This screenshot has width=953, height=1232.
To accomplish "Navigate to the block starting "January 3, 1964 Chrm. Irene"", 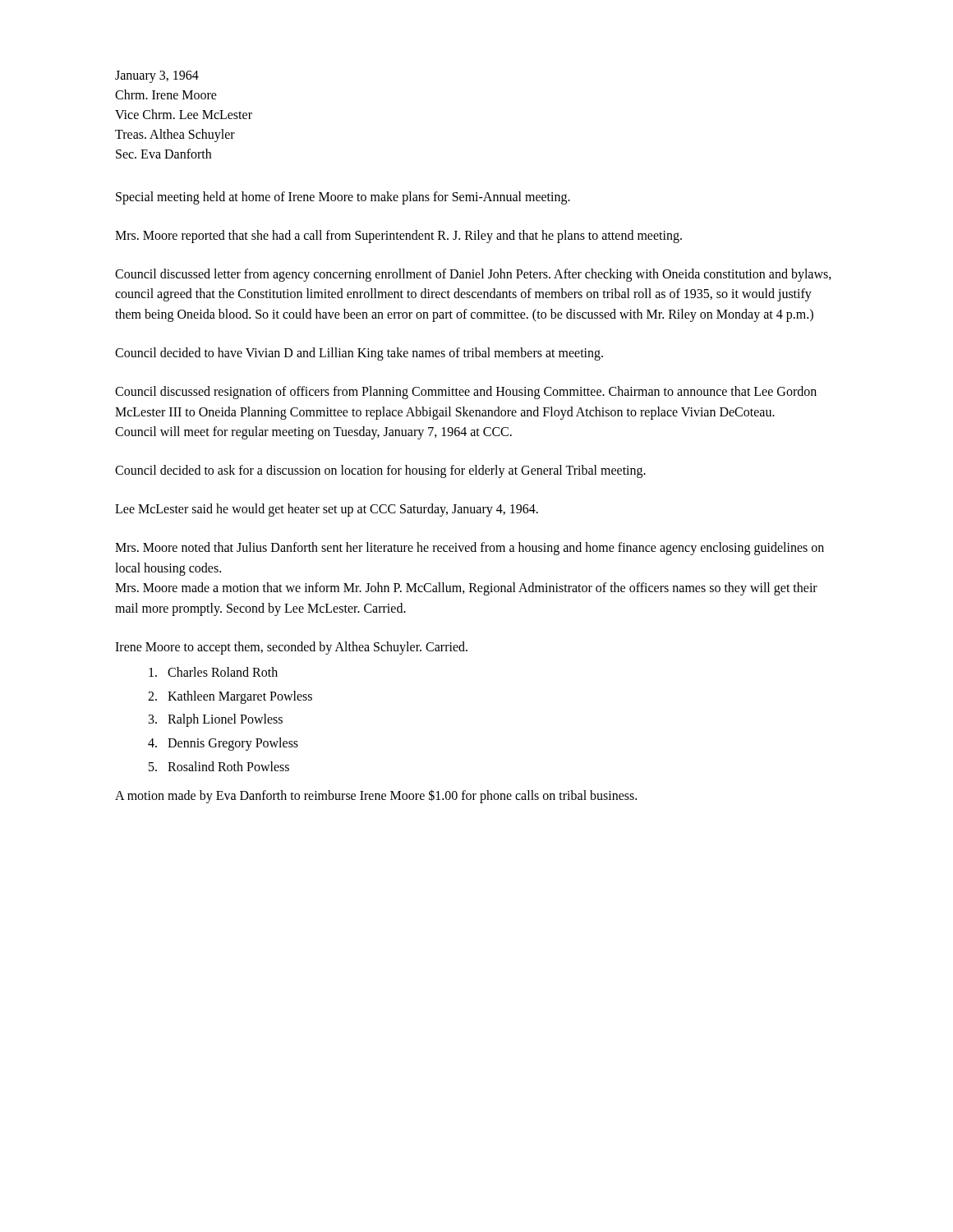I will click(184, 115).
